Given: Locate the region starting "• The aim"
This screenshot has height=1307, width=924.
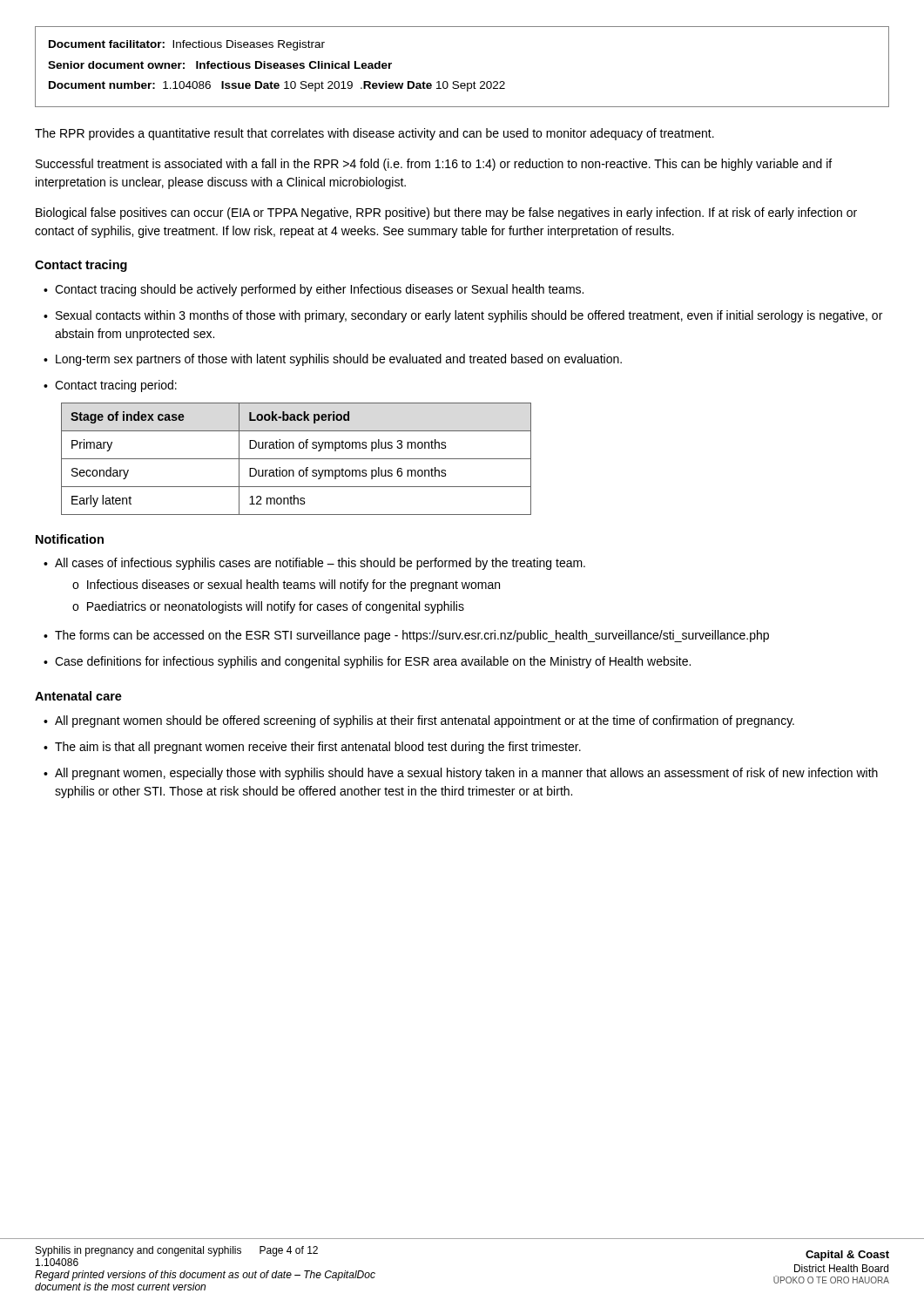Looking at the screenshot, I should coord(312,748).
